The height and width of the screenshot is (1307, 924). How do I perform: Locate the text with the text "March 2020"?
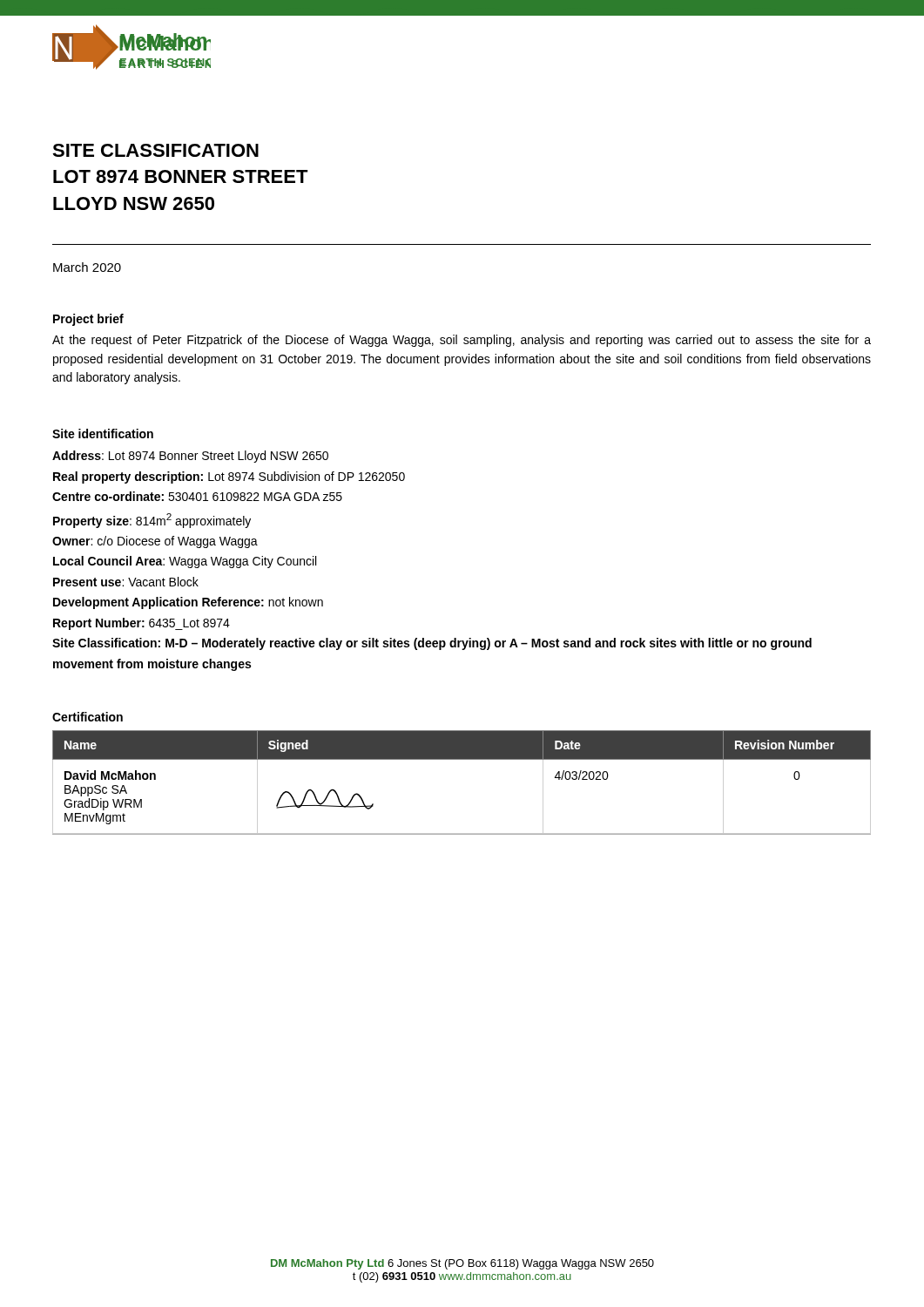coord(87,267)
